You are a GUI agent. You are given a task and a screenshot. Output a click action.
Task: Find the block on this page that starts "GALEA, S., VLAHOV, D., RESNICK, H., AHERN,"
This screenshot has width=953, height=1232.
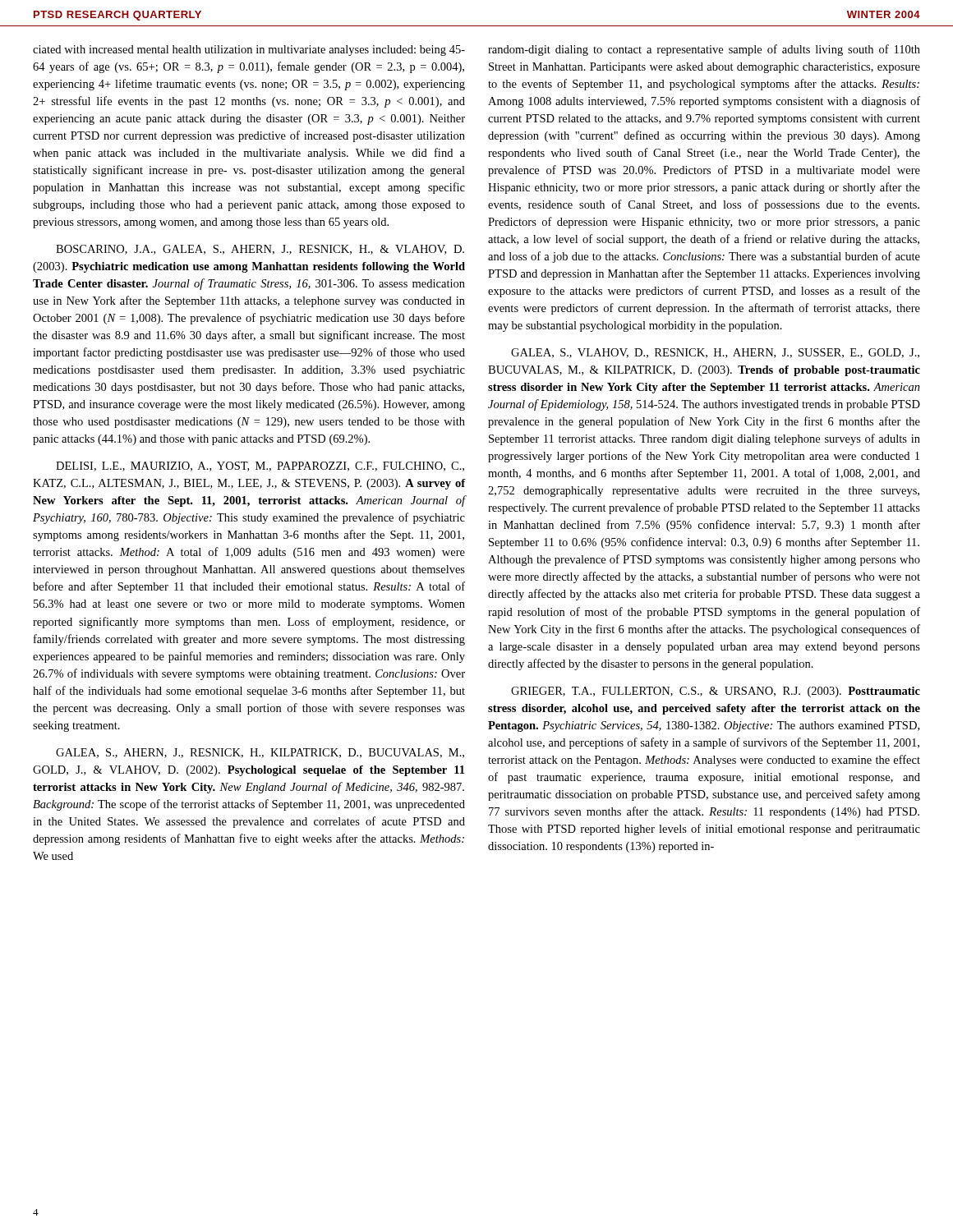[704, 508]
